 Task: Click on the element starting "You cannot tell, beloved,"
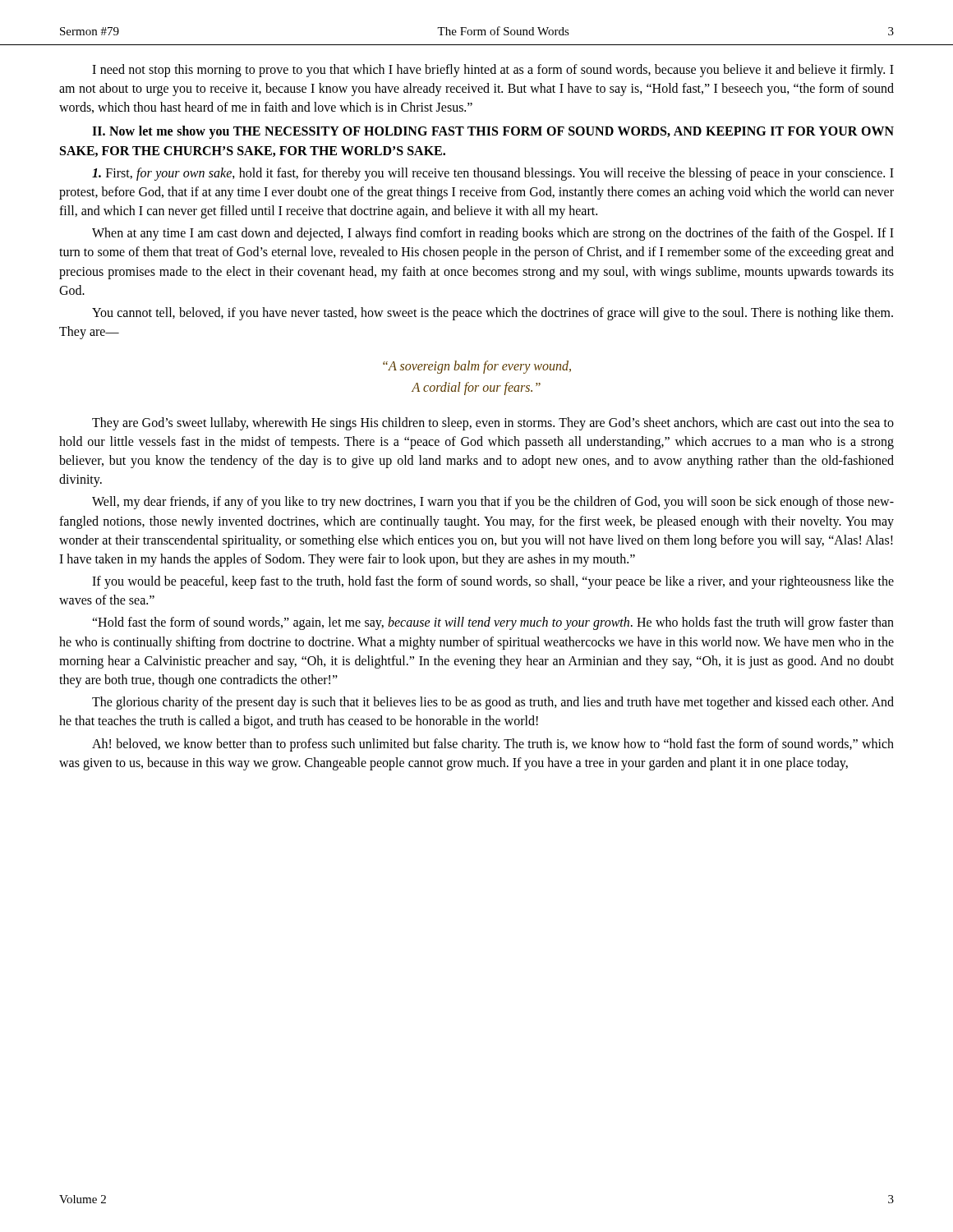(x=476, y=322)
